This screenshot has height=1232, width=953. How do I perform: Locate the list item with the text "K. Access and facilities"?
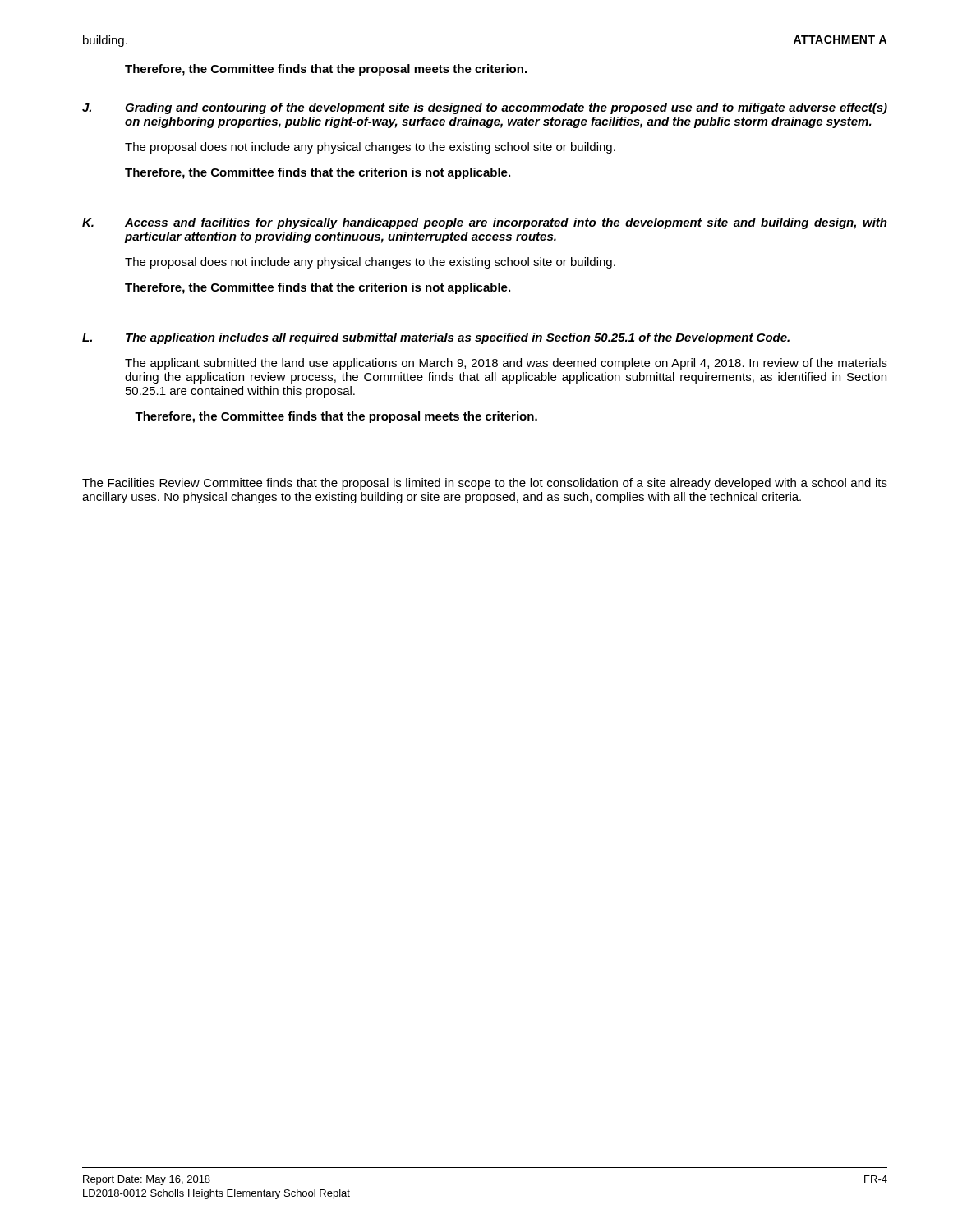(485, 229)
